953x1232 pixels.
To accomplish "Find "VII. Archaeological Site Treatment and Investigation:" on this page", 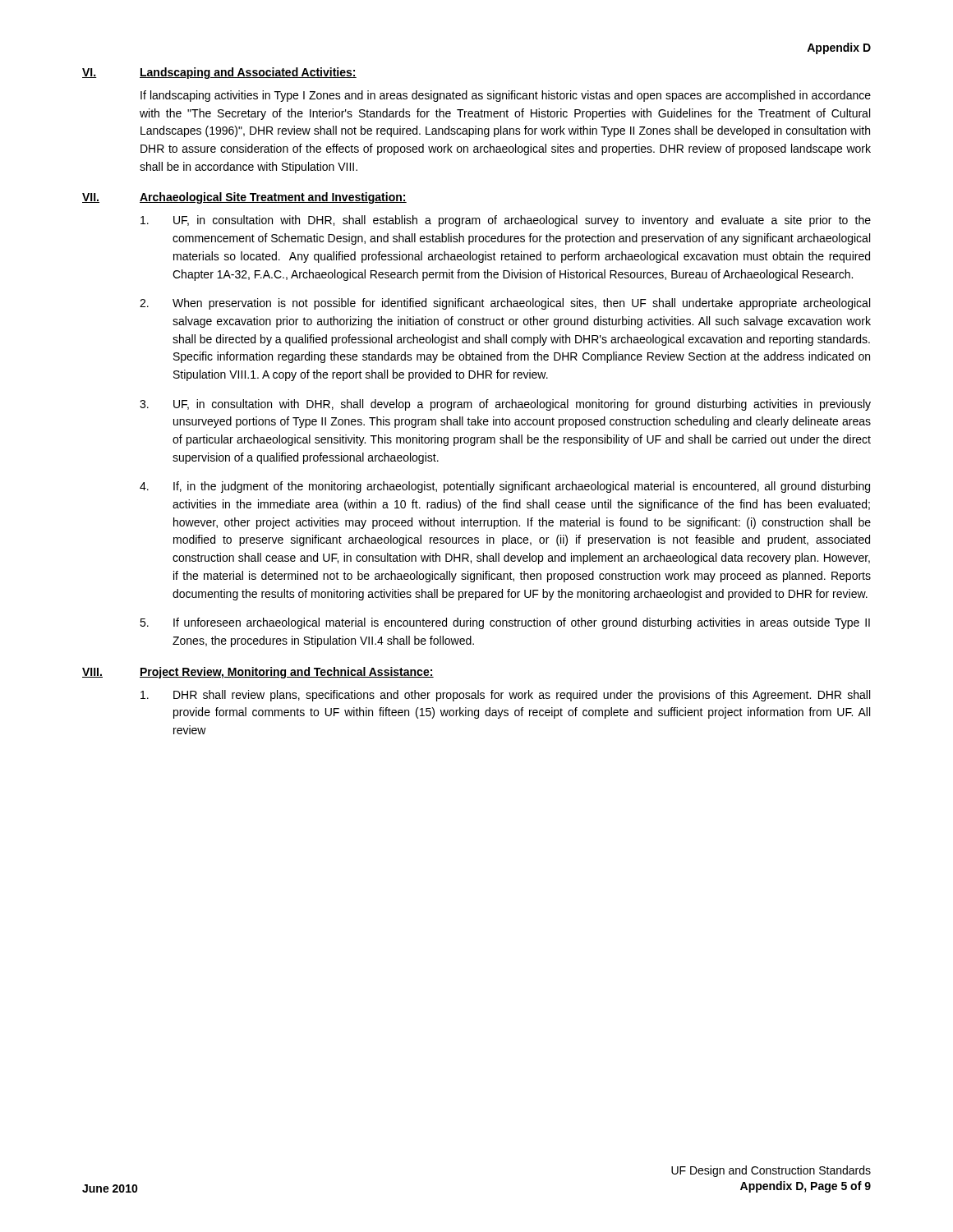I will [x=244, y=197].
